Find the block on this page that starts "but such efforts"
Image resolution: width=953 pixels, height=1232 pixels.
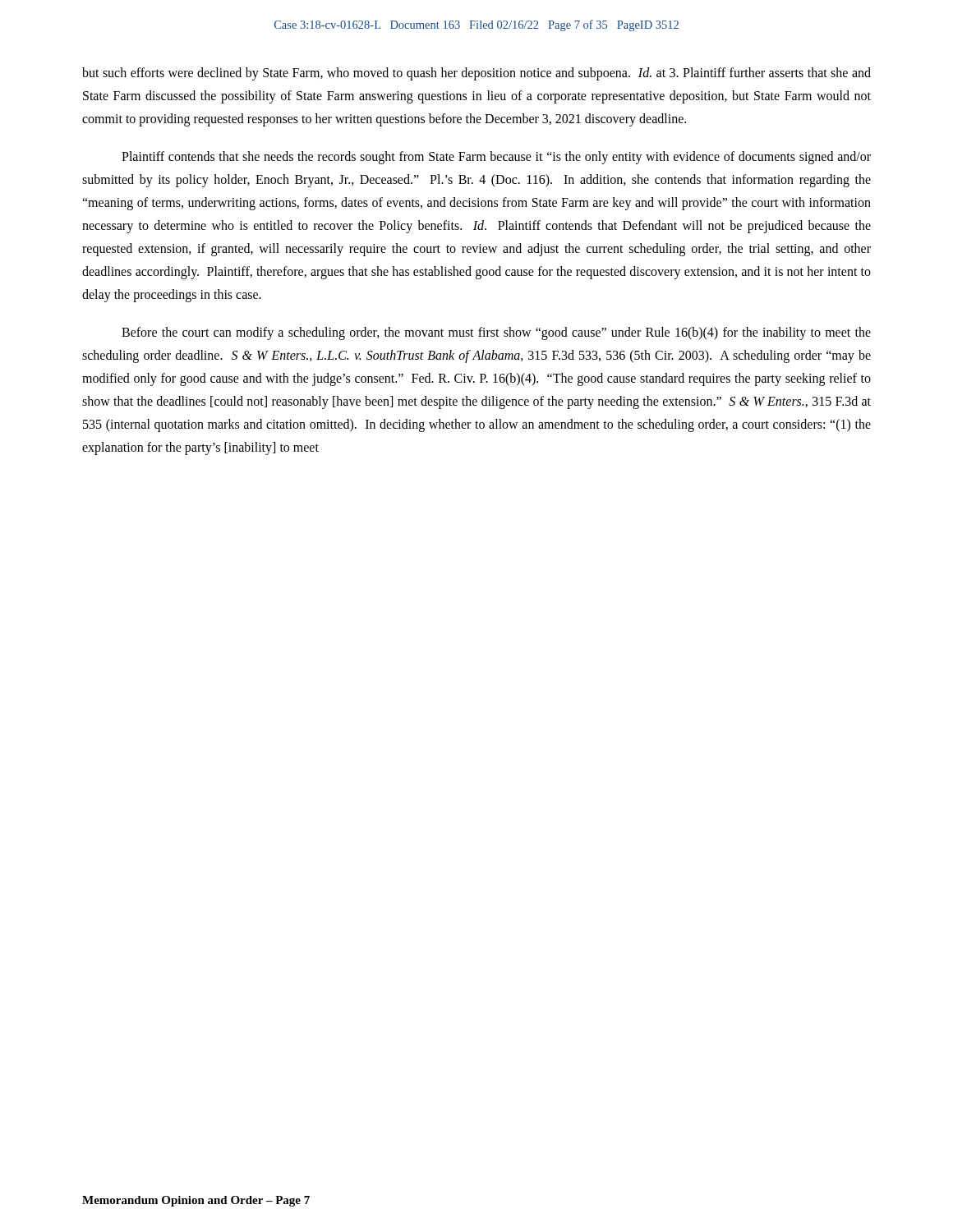(476, 96)
